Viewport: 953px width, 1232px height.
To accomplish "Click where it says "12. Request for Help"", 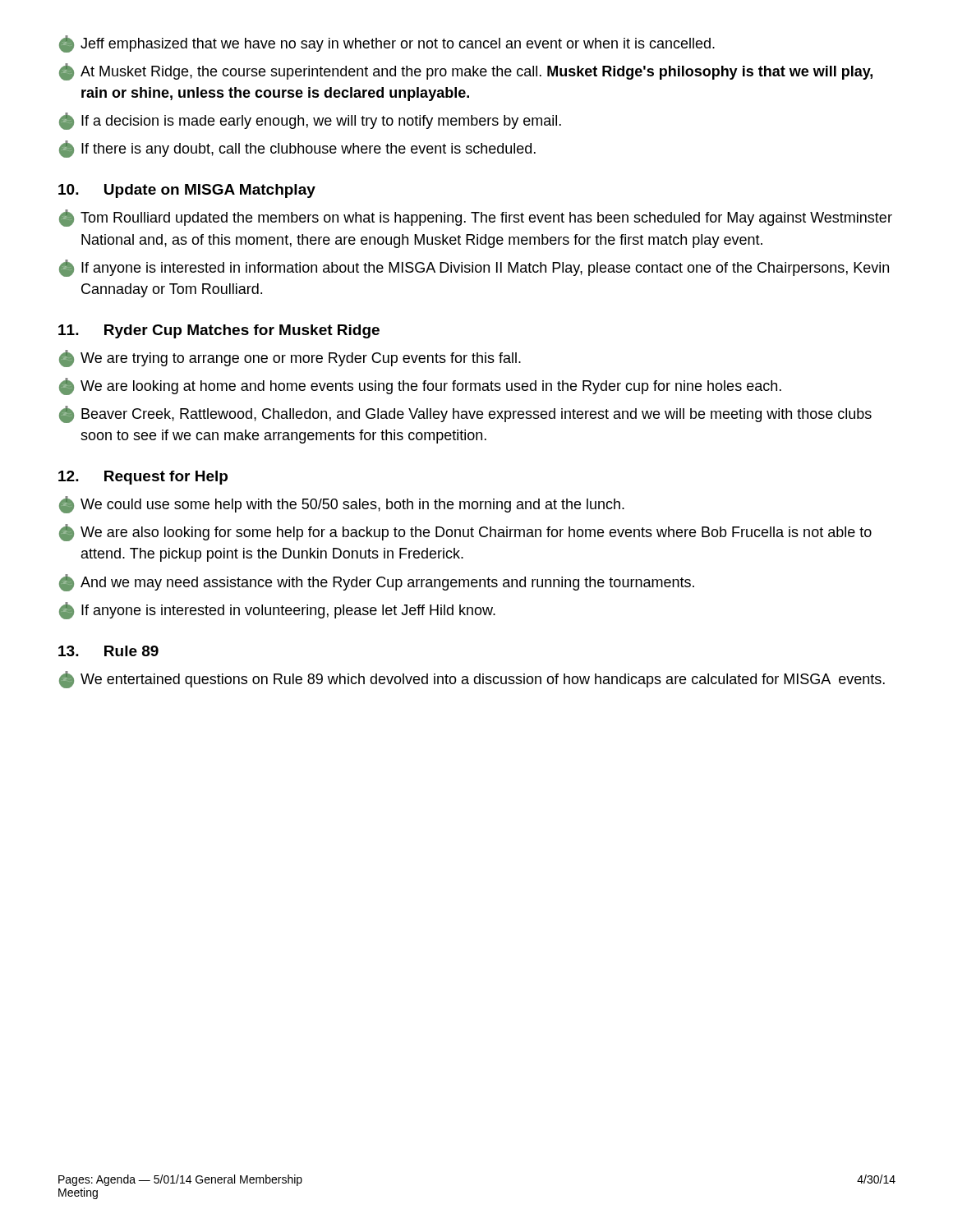I will [x=143, y=477].
